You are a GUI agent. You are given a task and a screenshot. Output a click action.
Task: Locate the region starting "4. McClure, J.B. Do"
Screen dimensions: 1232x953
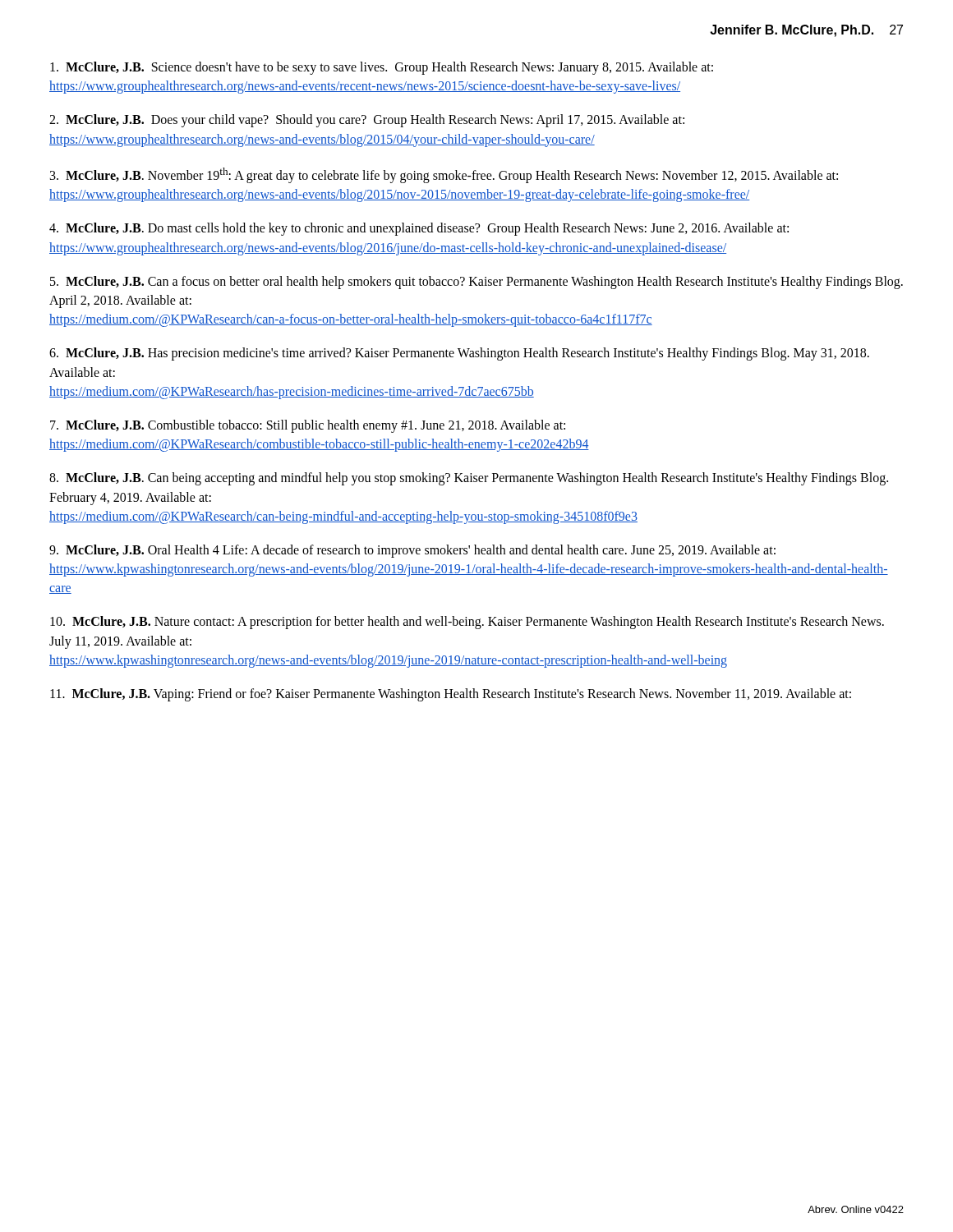[x=476, y=238]
